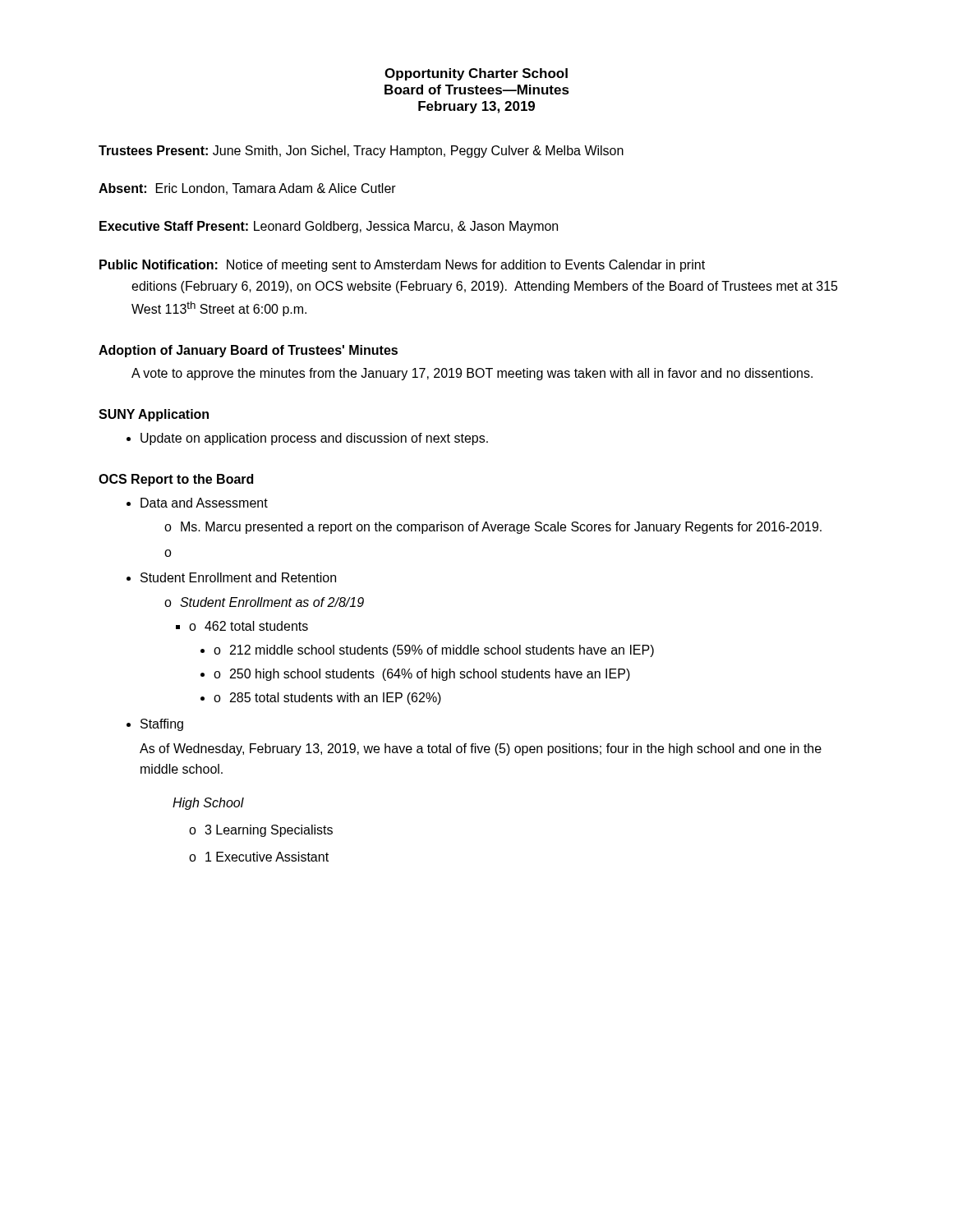The image size is (953, 1232).
Task: Click on the section header with the text "OCS Report to the Board"
Action: pyautogui.click(x=176, y=479)
